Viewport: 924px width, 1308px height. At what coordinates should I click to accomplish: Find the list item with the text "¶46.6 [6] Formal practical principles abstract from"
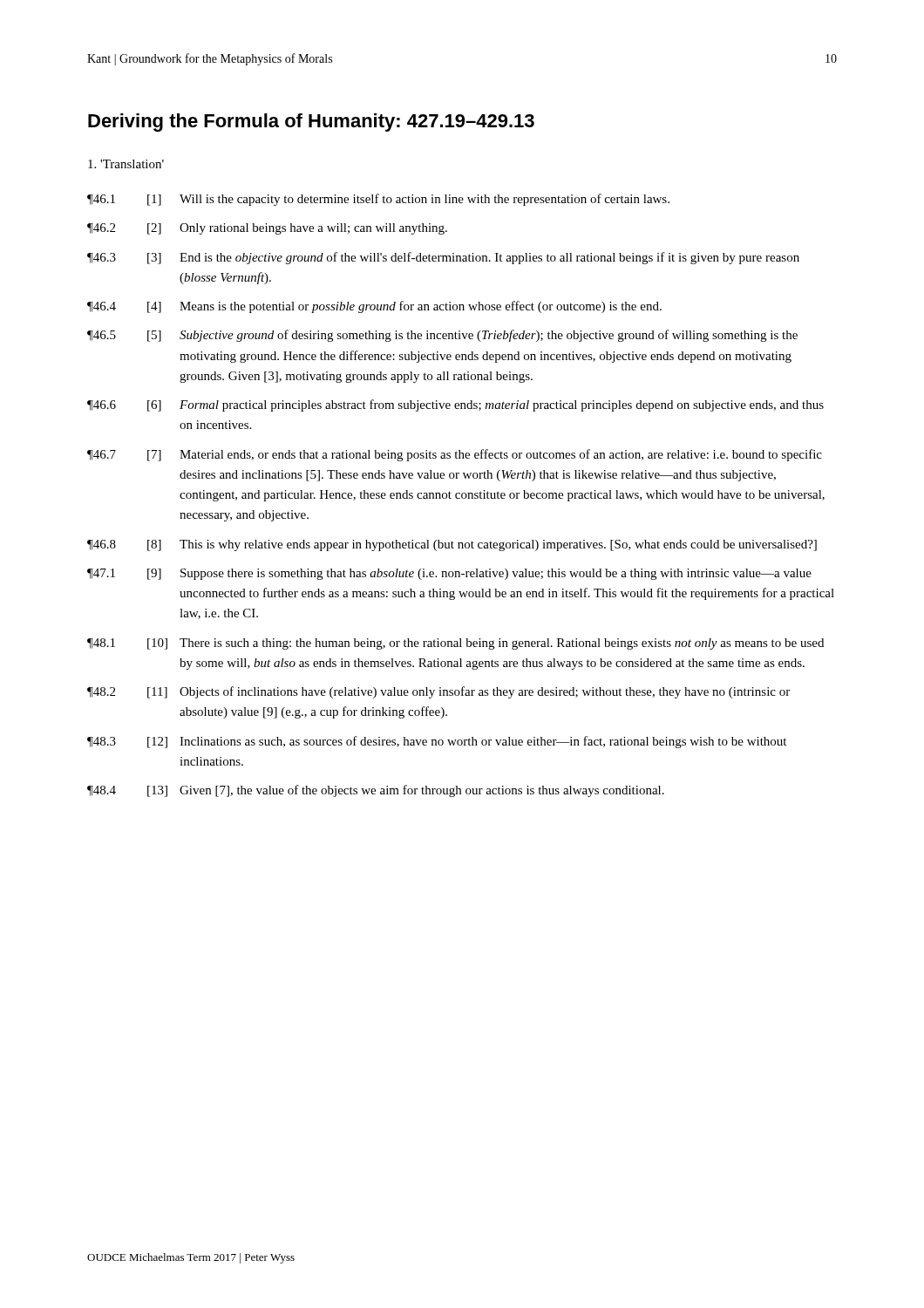462,415
